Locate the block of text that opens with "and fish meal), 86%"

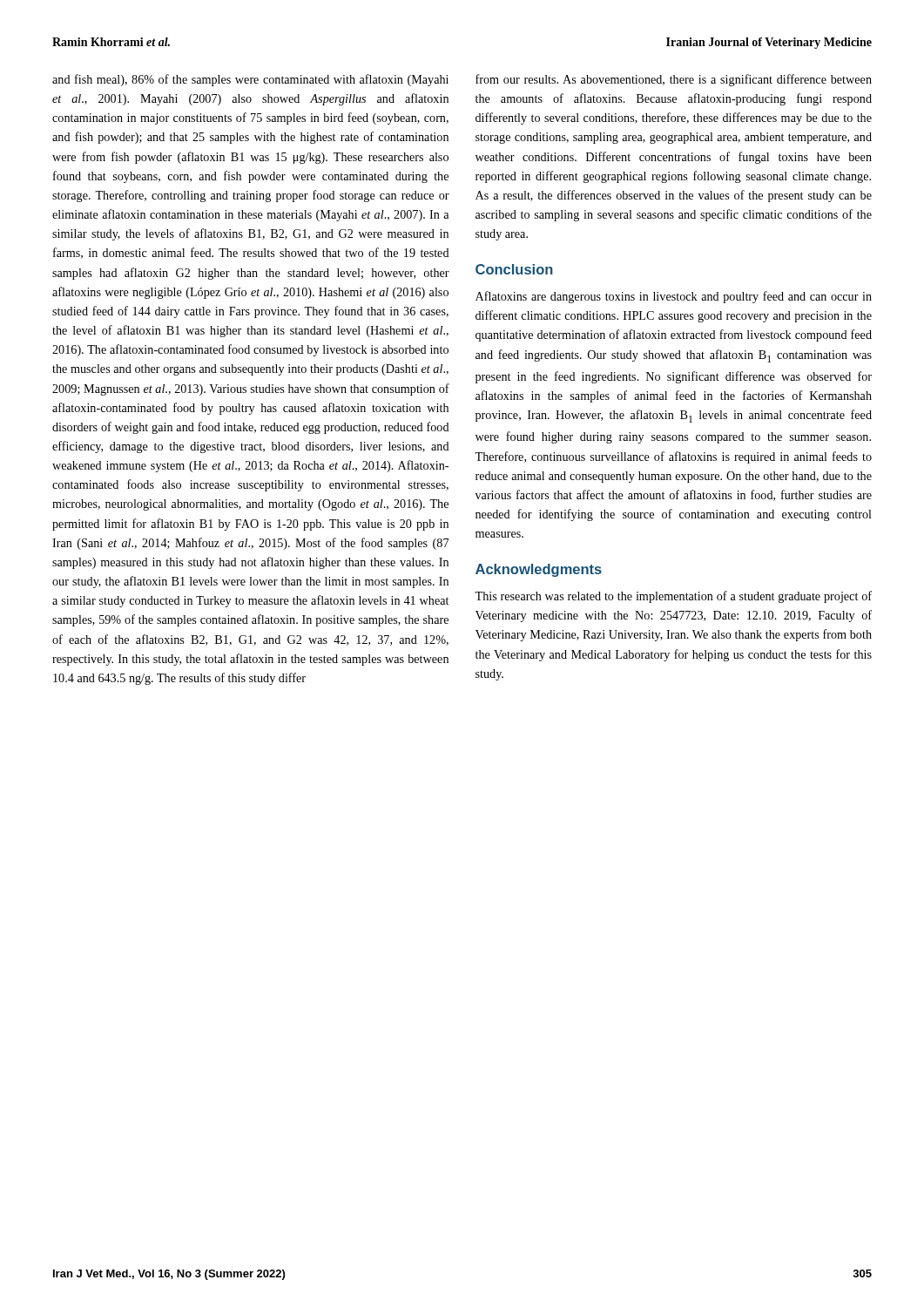pos(251,379)
